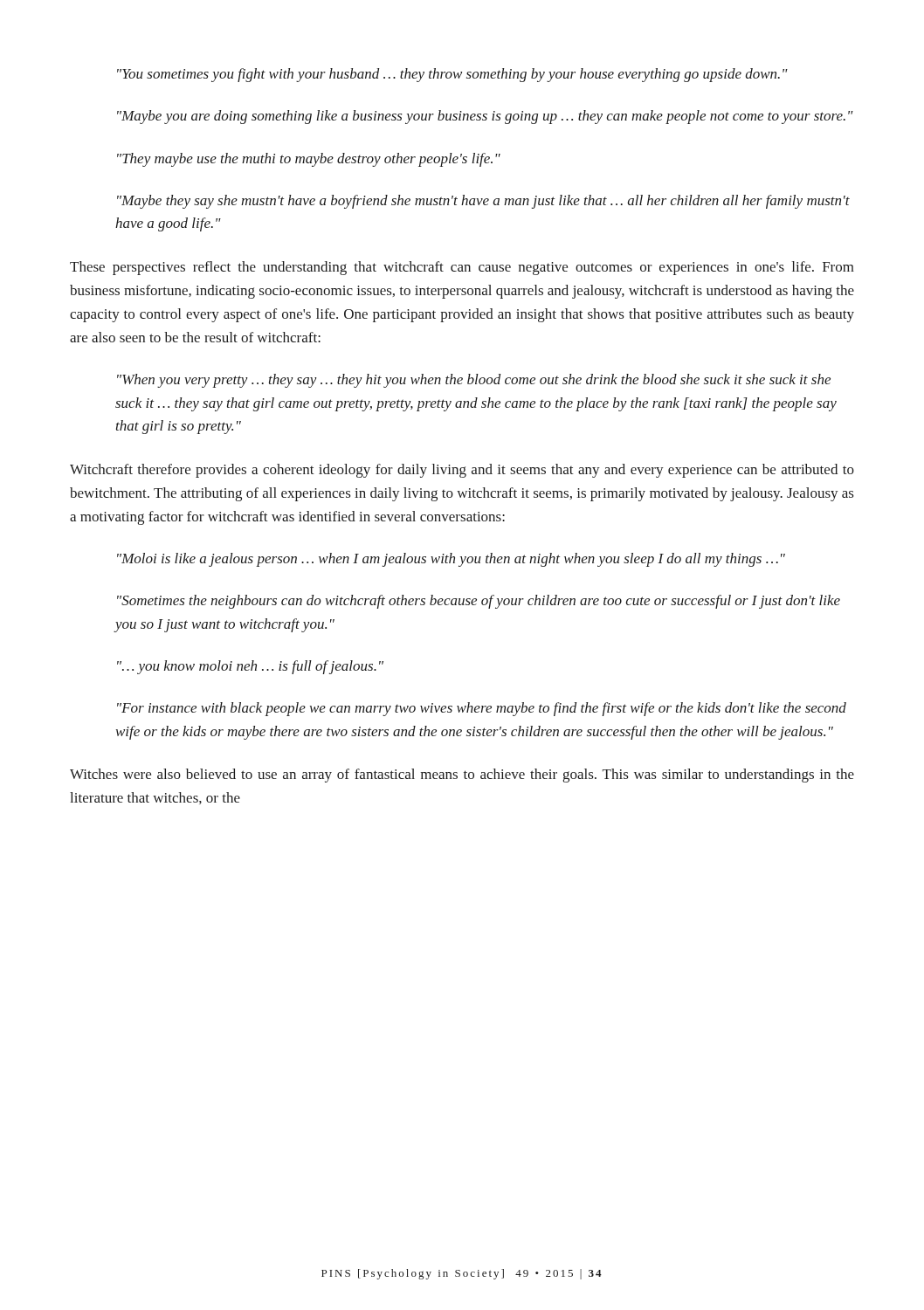Screen dimensions: 1310x924
Task: Find the list item that reads ""Maybe they say she mustn't have a"
Action: click(482, 212)
